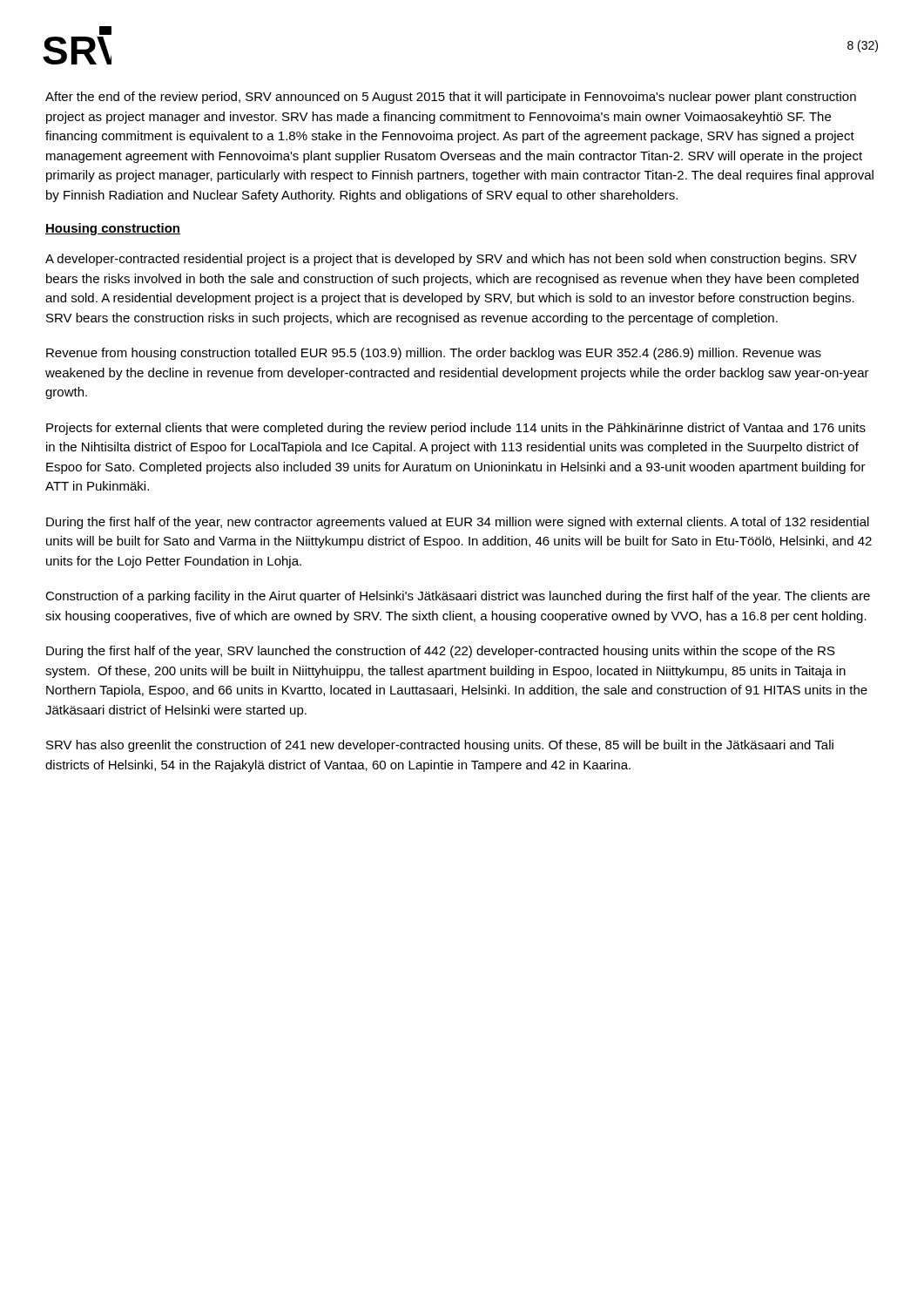Locate the text block with the text "SRV has also"

[440, 754]
